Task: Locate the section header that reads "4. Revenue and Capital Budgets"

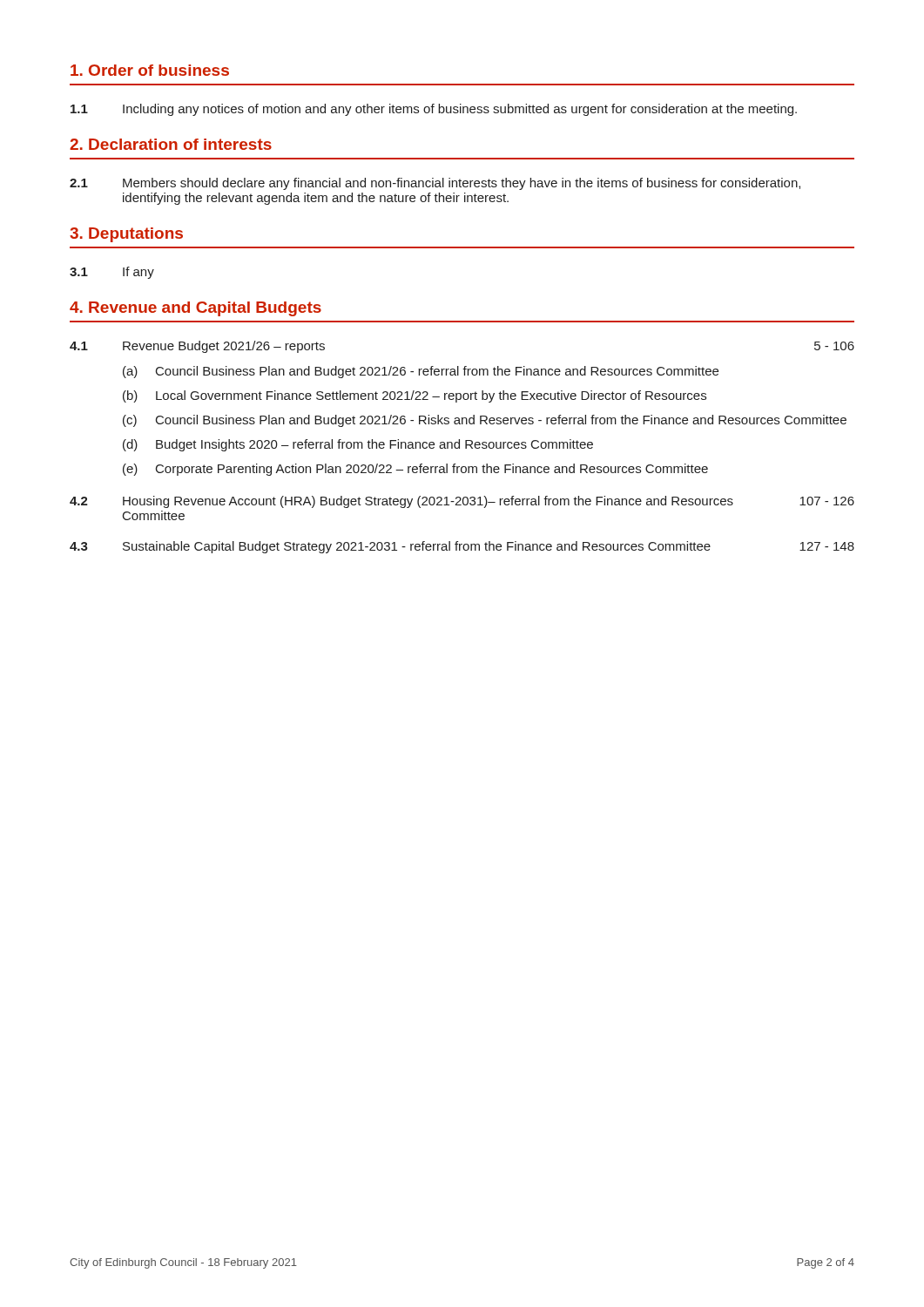Action: coord(196,307)
